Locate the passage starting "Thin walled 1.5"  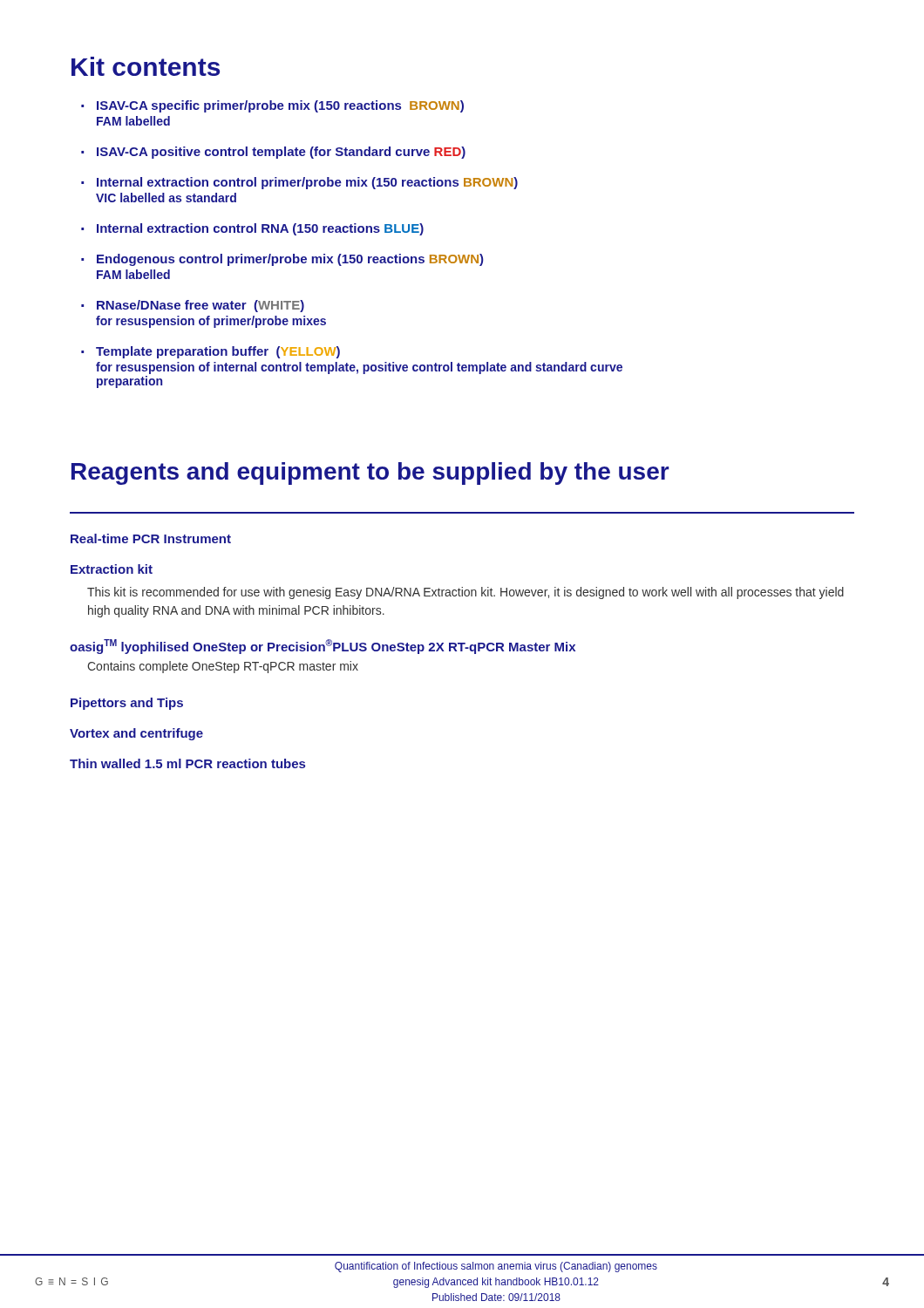click(187, 763)
